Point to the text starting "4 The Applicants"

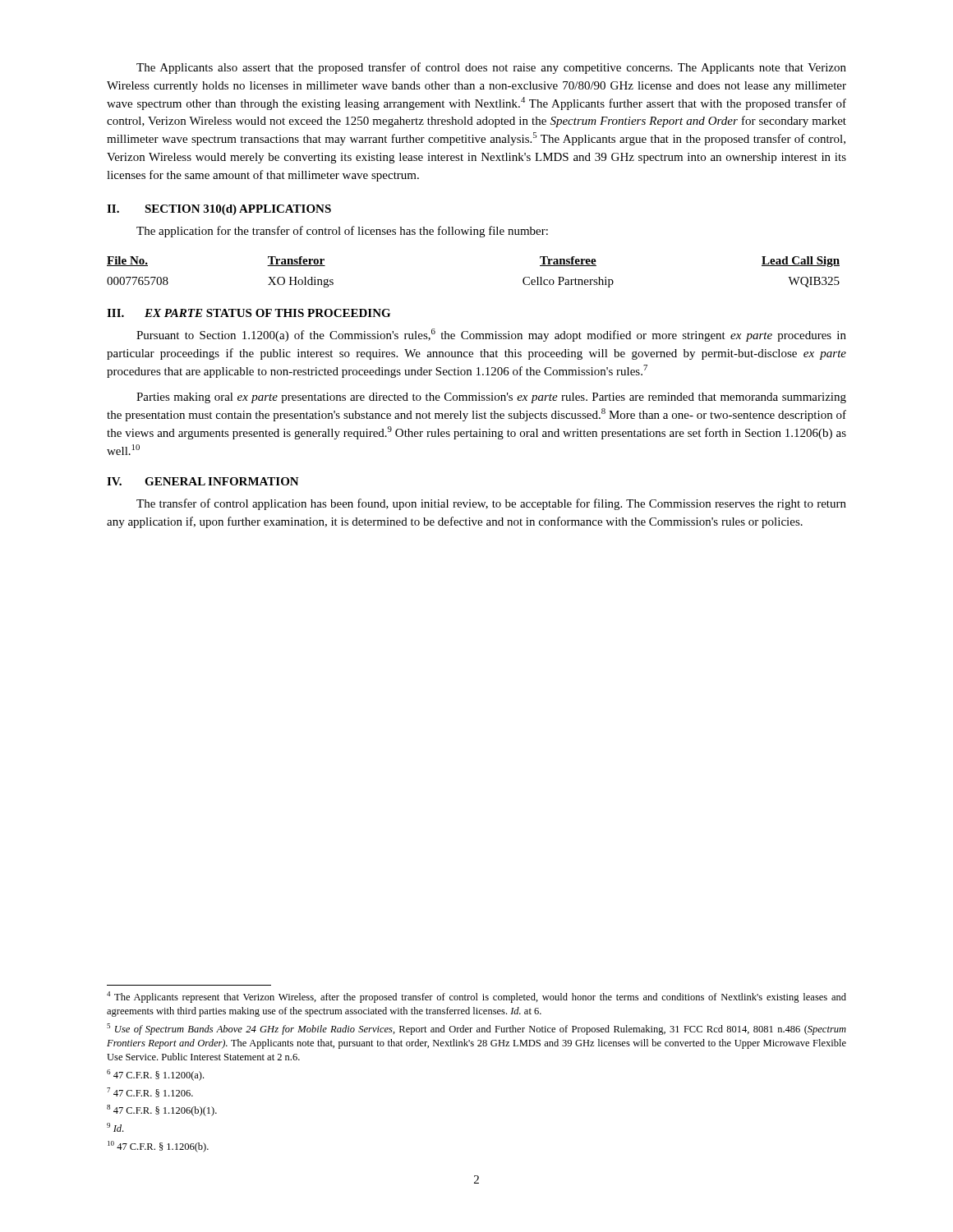tap(476, 1004)
